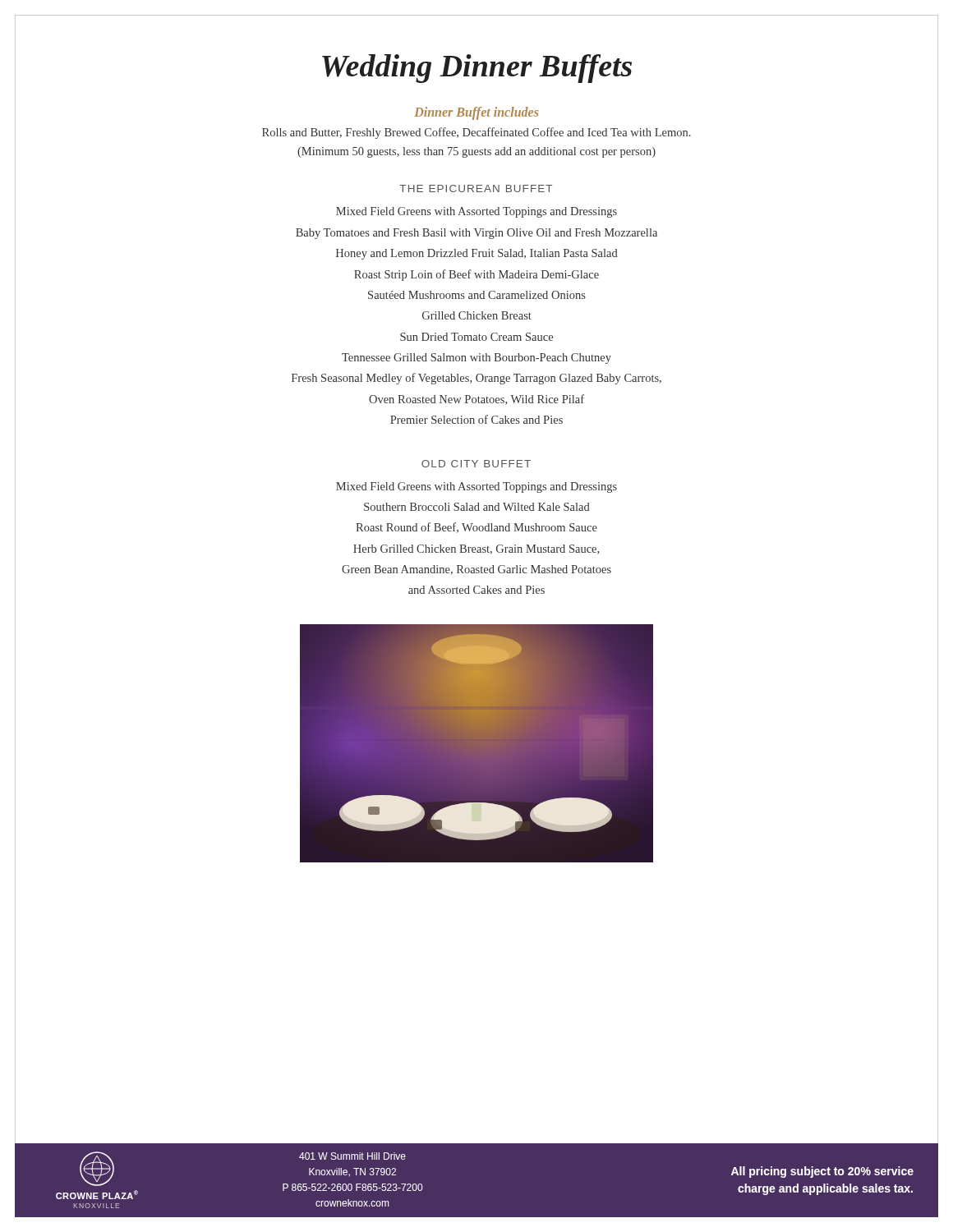The image size is (953, 1232).
Task: Locate the section header containing "OLD CITY BUFFET"
Action: point(476,463)
